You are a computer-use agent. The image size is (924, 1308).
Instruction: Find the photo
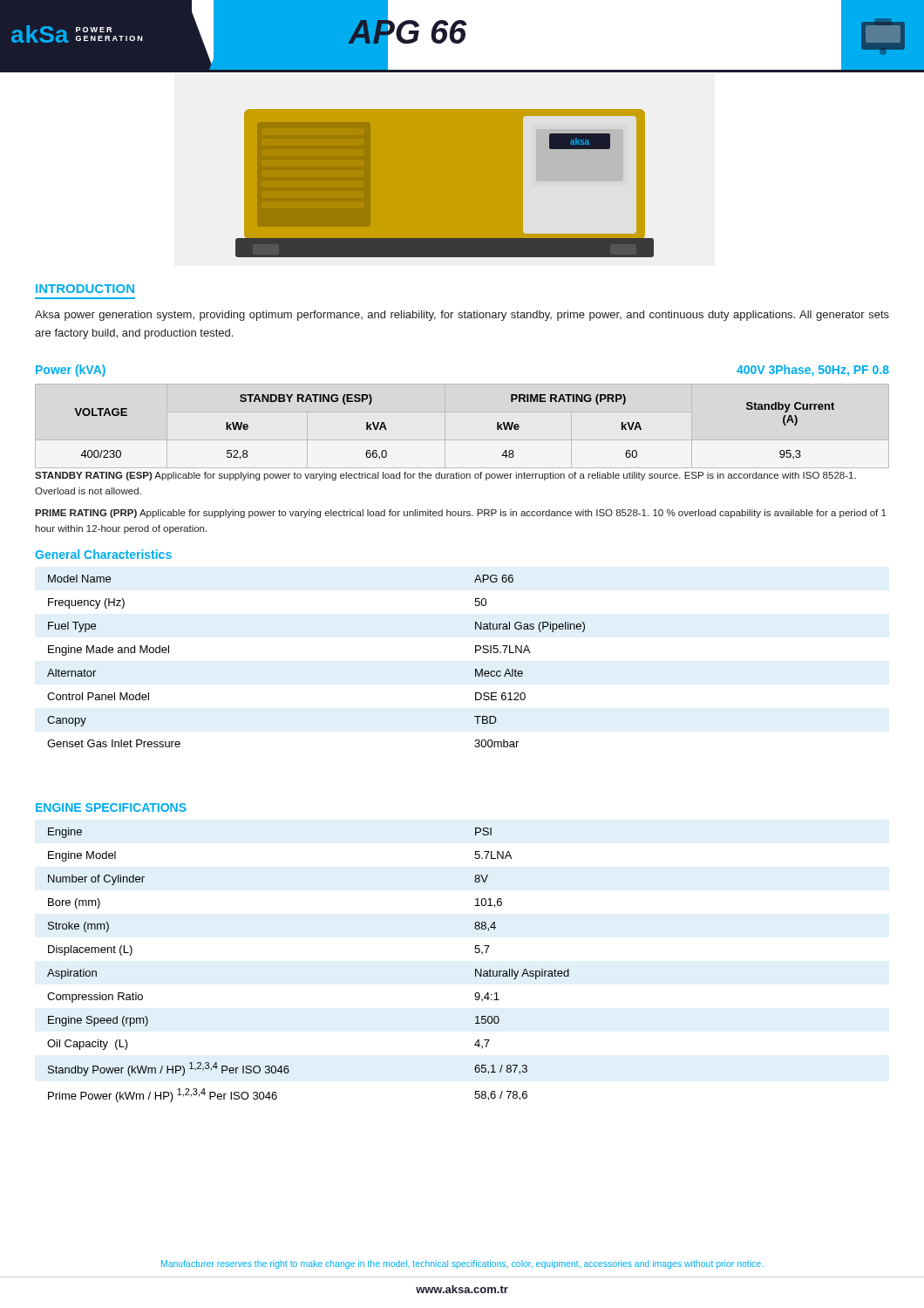click(x=445, y=170)
